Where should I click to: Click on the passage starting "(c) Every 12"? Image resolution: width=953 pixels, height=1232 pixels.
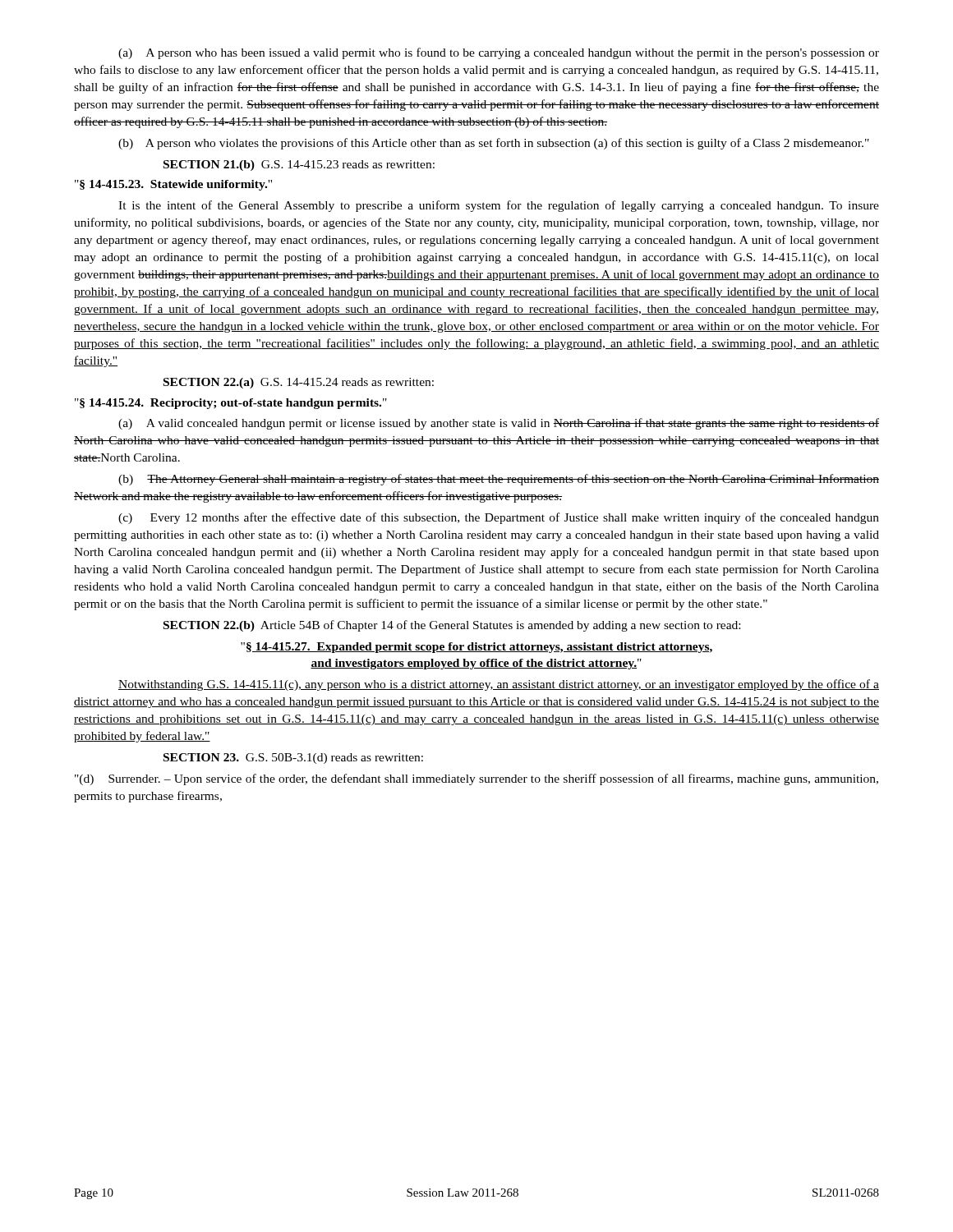(x=476, y=561)
